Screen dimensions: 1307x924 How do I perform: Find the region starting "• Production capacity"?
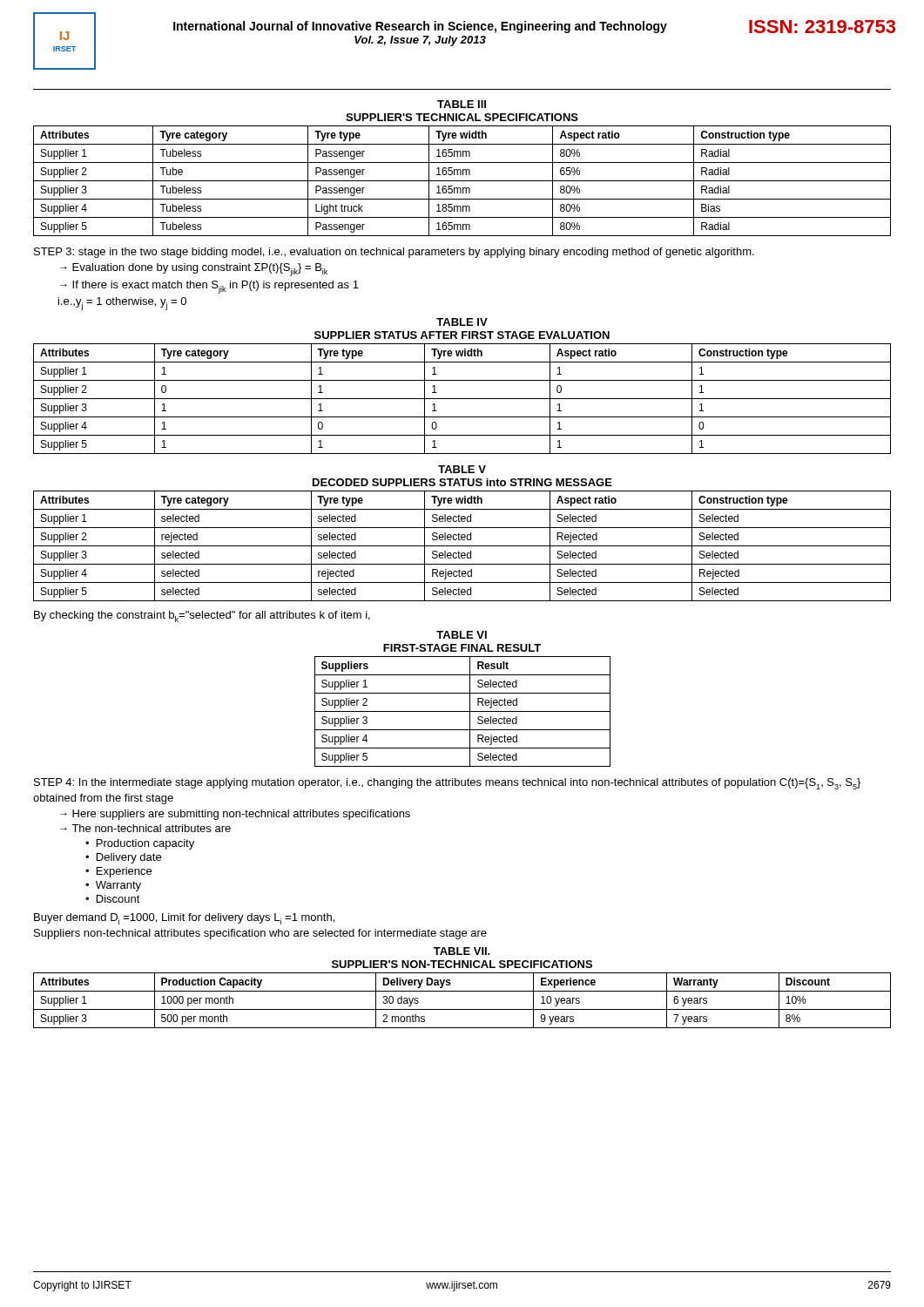pos(140,843)
